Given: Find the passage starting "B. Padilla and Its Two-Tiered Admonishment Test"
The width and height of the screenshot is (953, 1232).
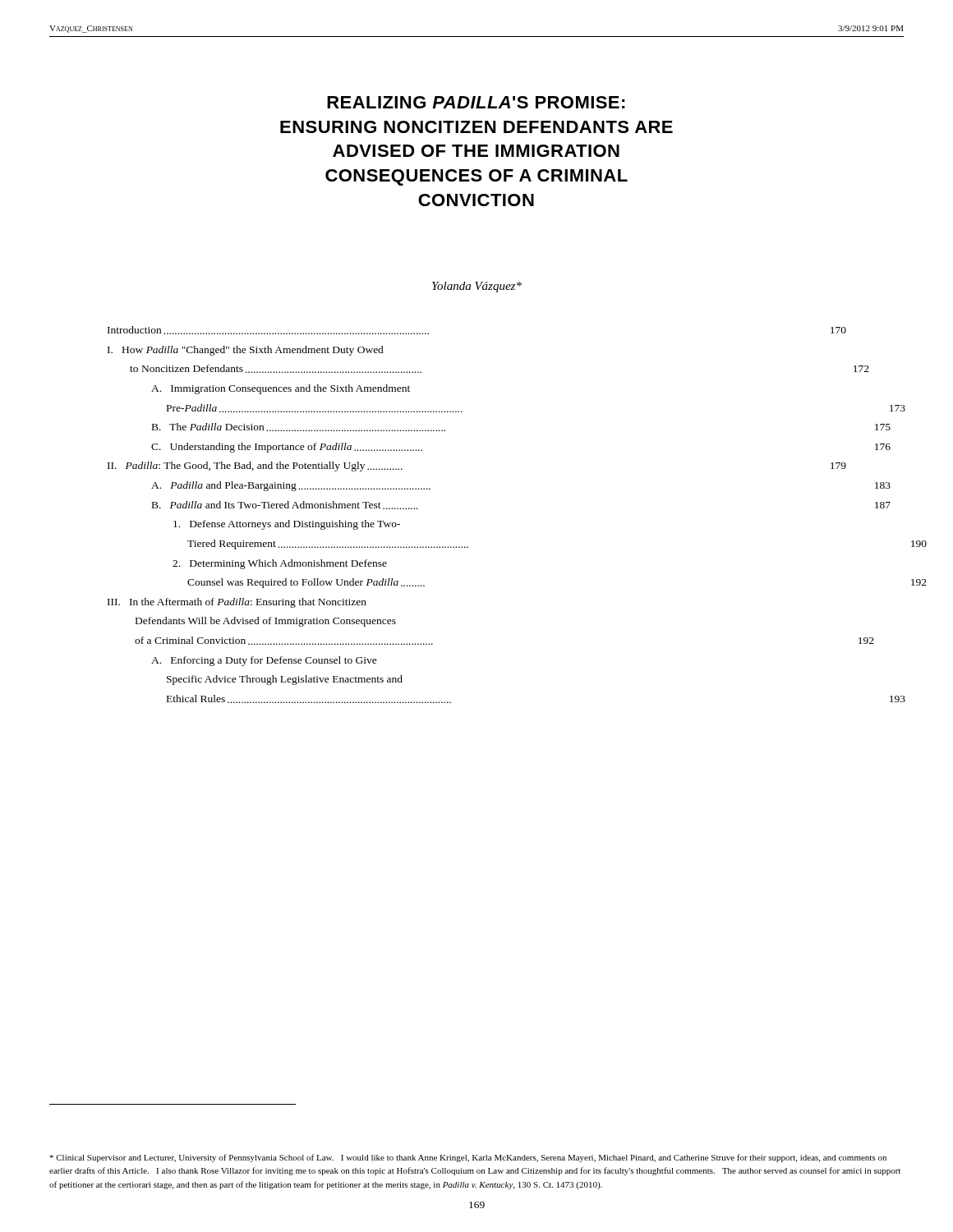Looking at the screenshot, I should pyautogui.click(x=295, y=506).
